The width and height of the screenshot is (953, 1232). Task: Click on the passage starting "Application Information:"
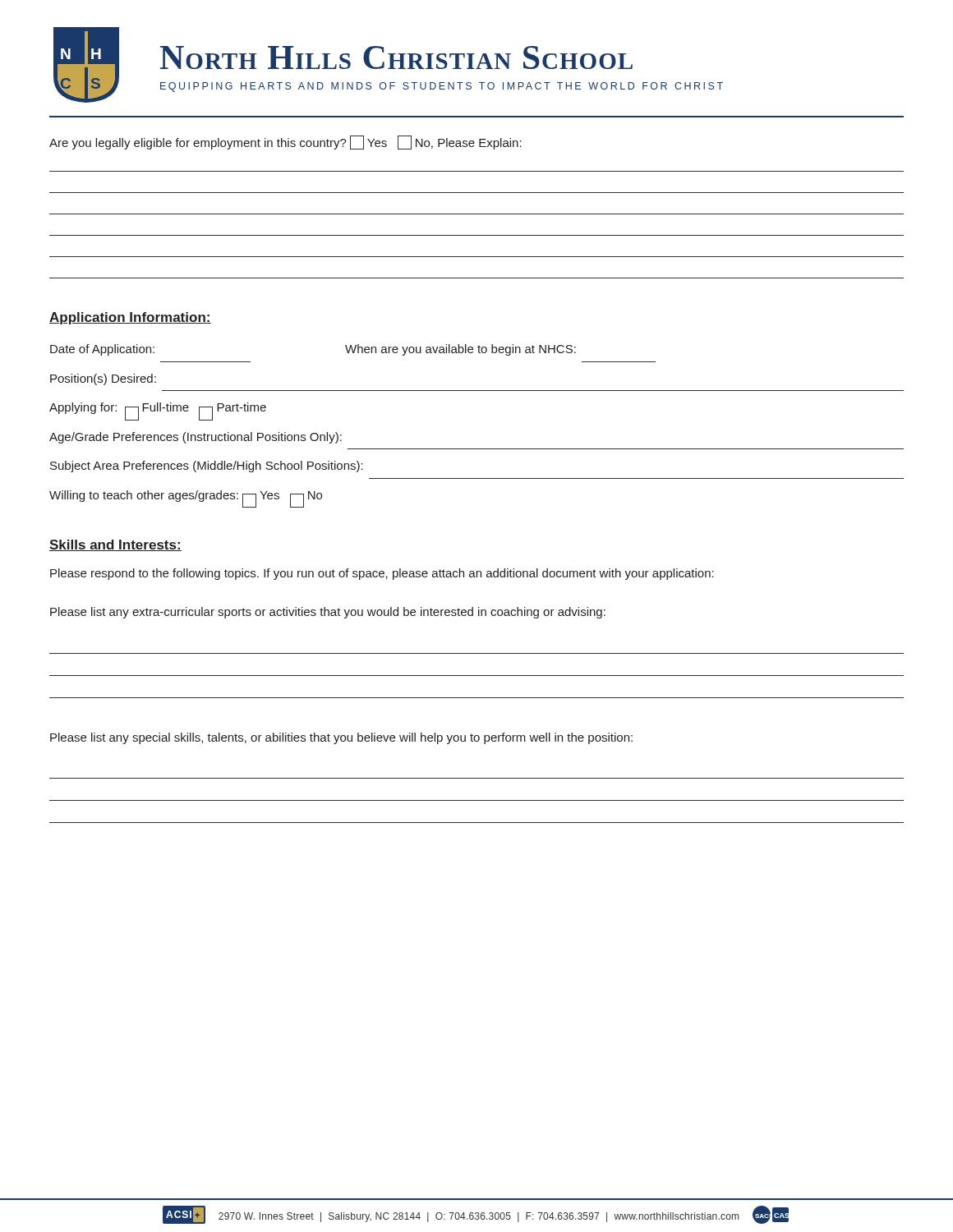click(130, 317)
